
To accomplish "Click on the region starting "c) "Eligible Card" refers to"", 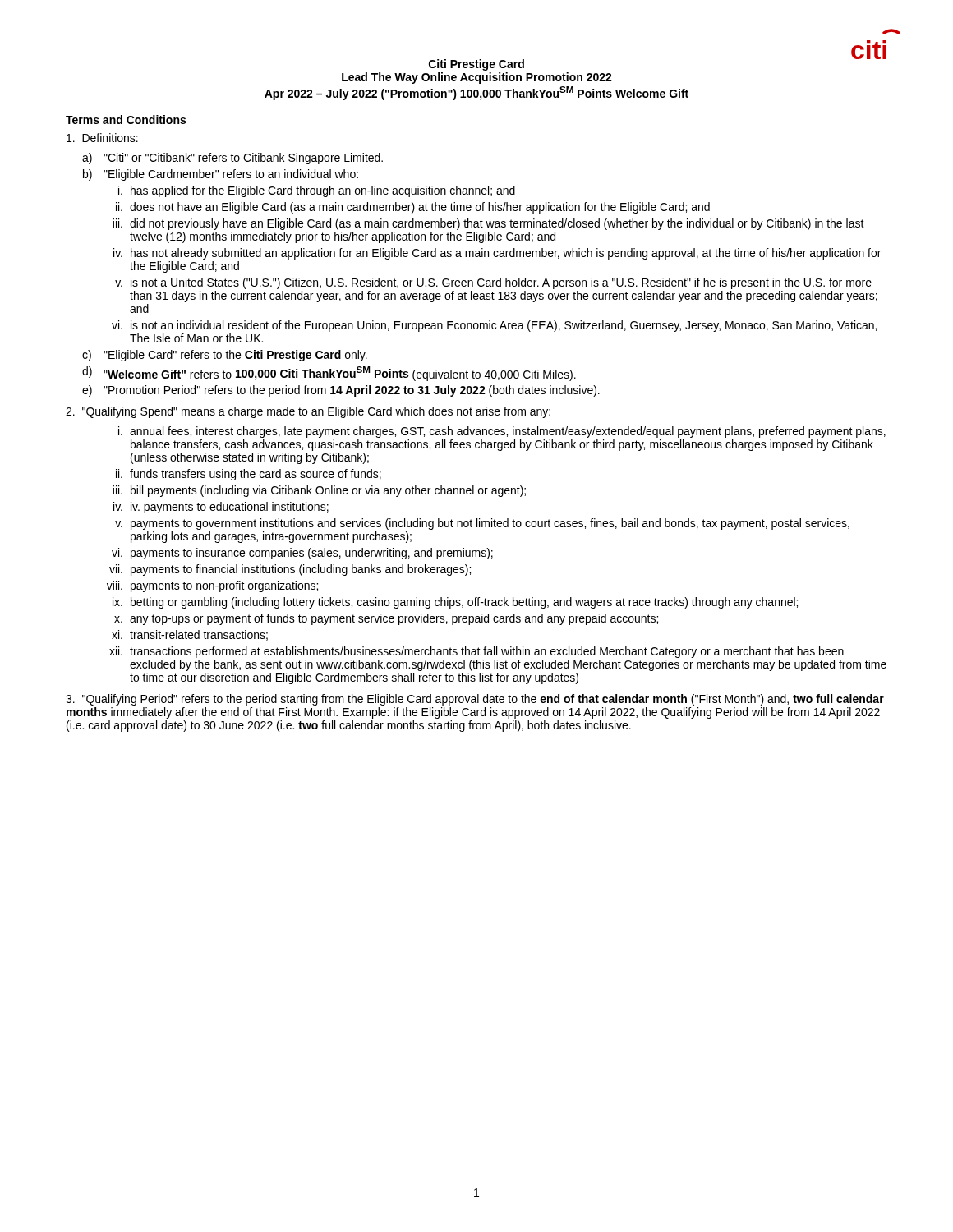I will 225,355.
